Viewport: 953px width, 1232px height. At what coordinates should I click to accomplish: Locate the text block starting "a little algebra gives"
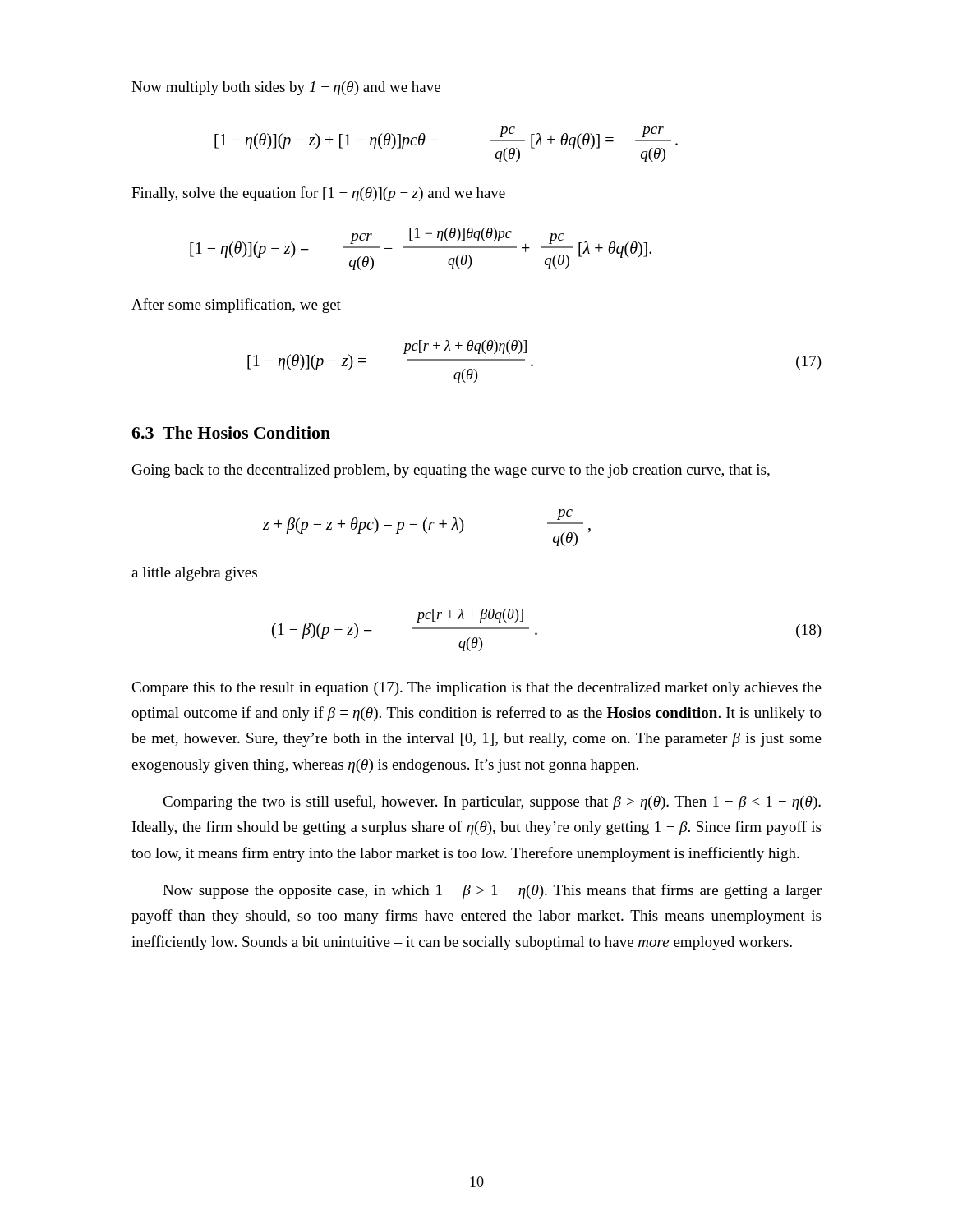pyautogui.click(x=194, y=574)
